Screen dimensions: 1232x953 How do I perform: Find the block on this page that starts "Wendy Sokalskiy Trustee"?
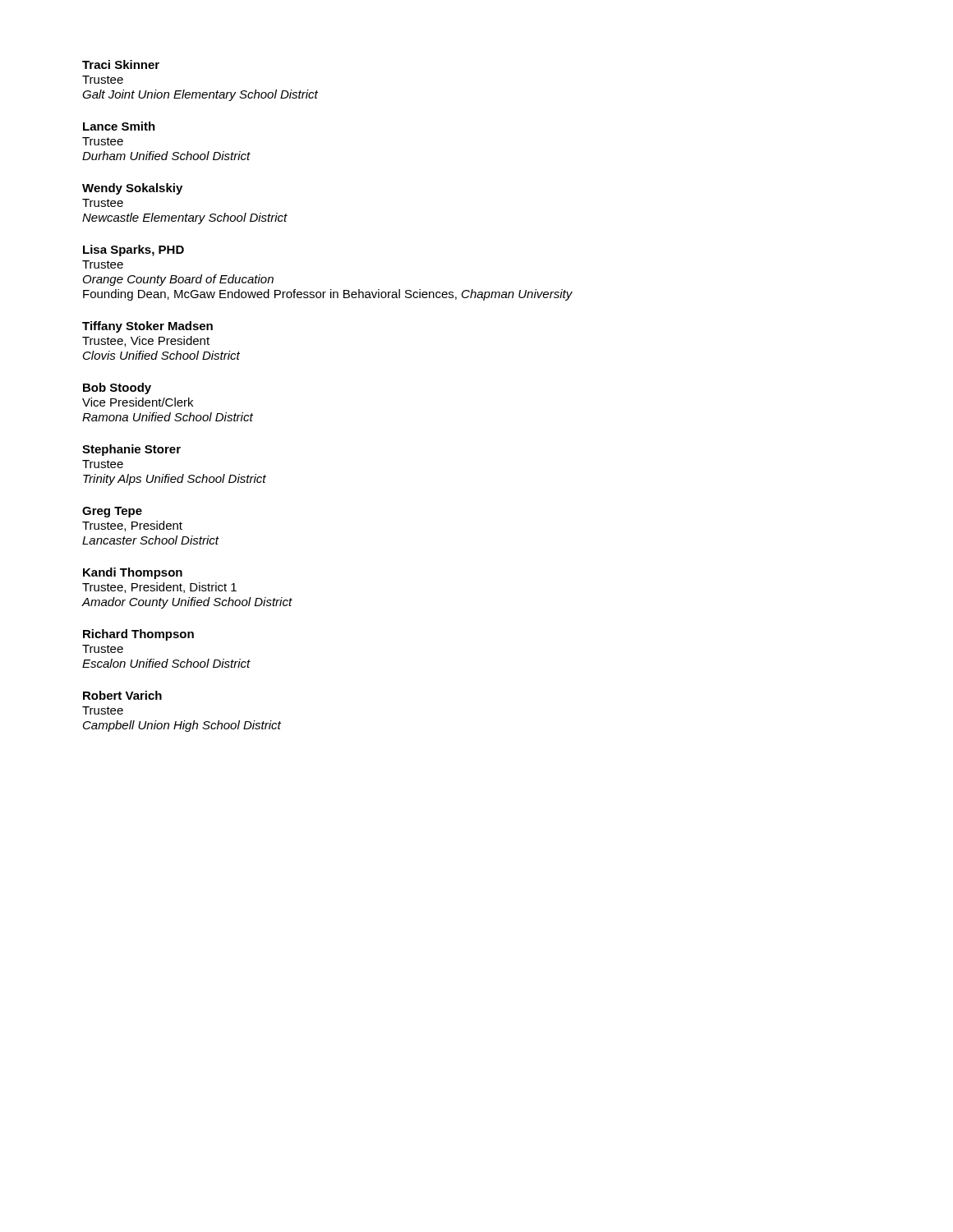132,189
